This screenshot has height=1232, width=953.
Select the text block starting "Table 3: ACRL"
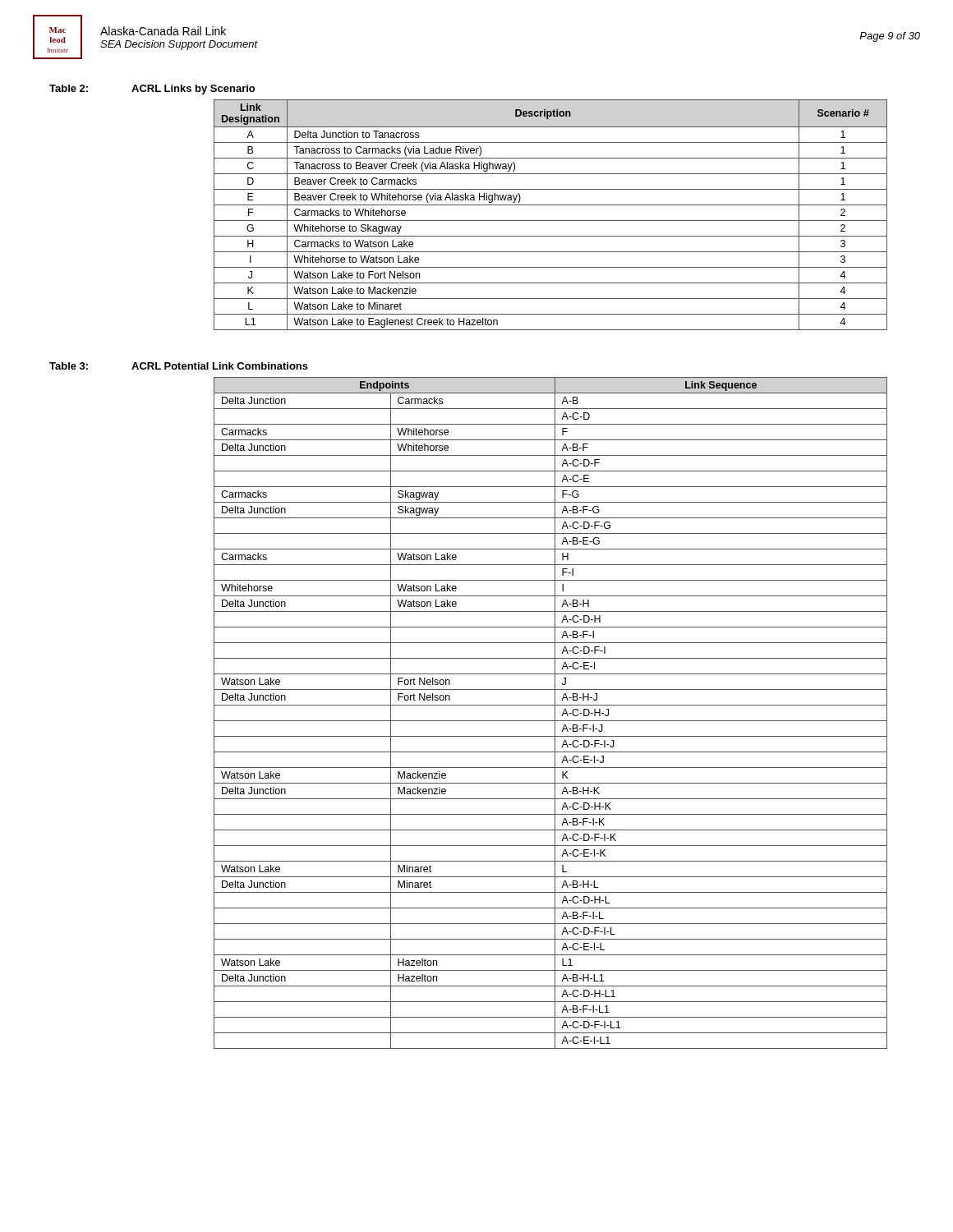tap(179, 366)
